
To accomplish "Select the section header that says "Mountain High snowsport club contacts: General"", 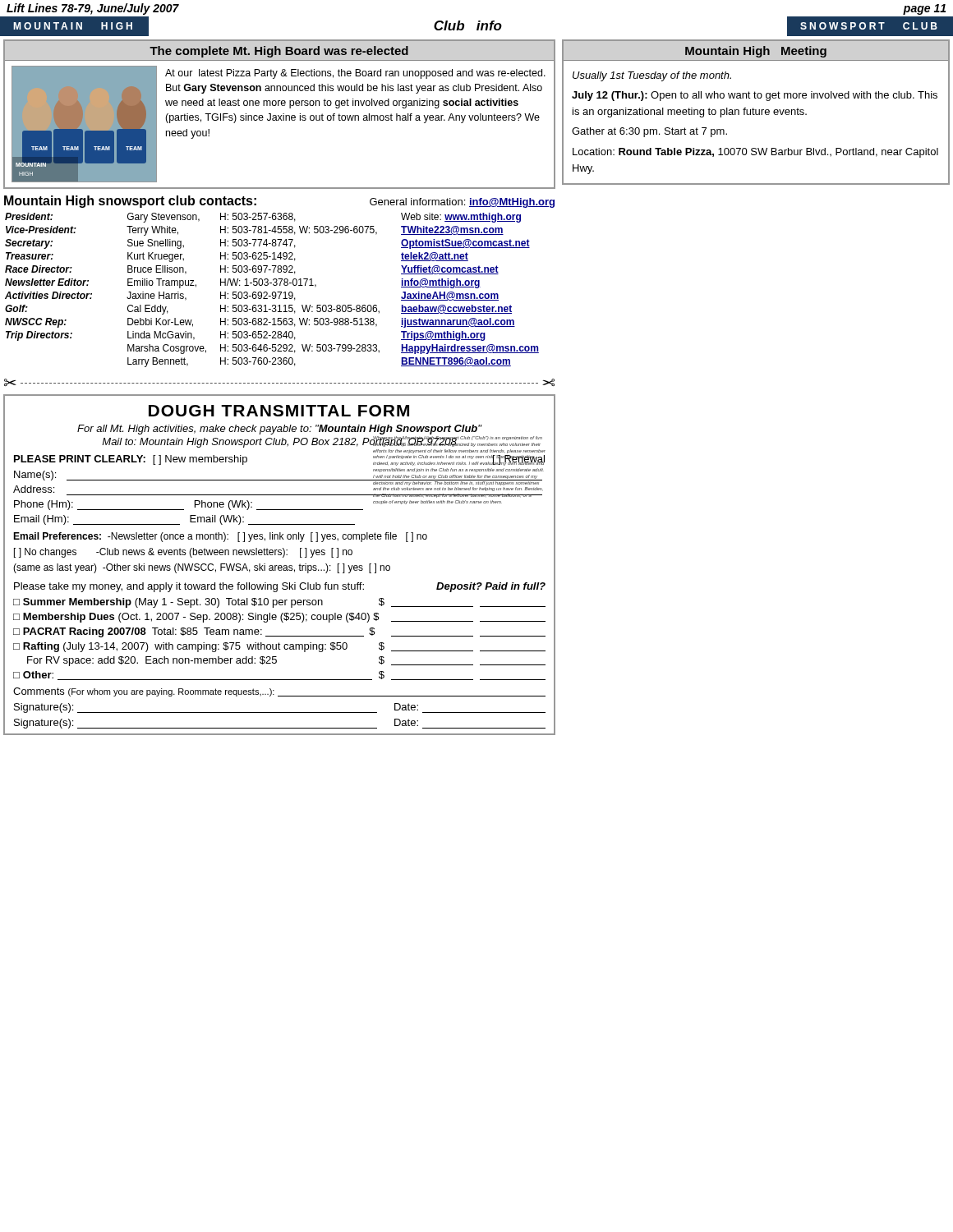I will click(279, 201).
